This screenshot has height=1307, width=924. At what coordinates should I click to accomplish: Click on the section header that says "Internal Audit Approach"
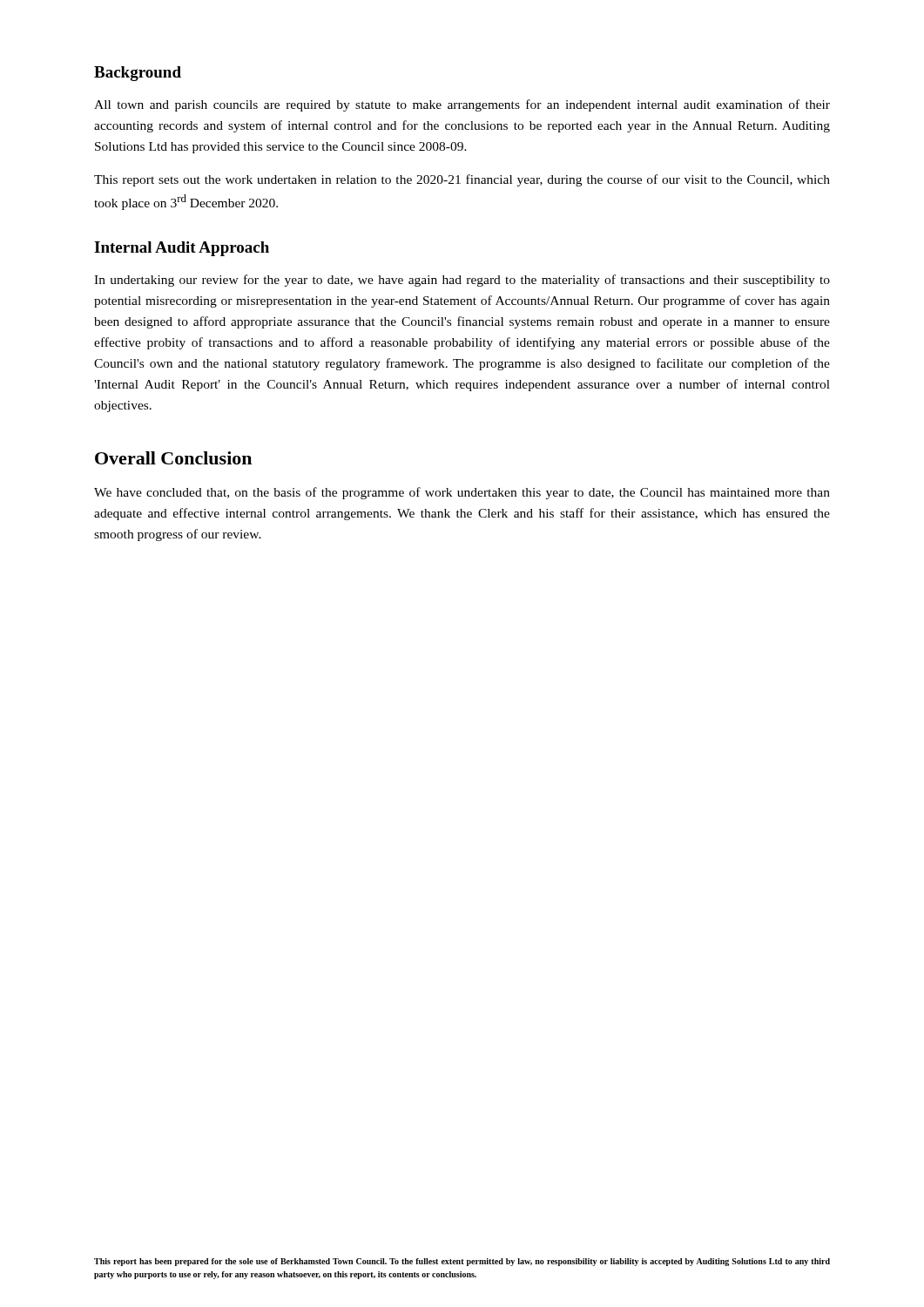(x=182, y=247)
